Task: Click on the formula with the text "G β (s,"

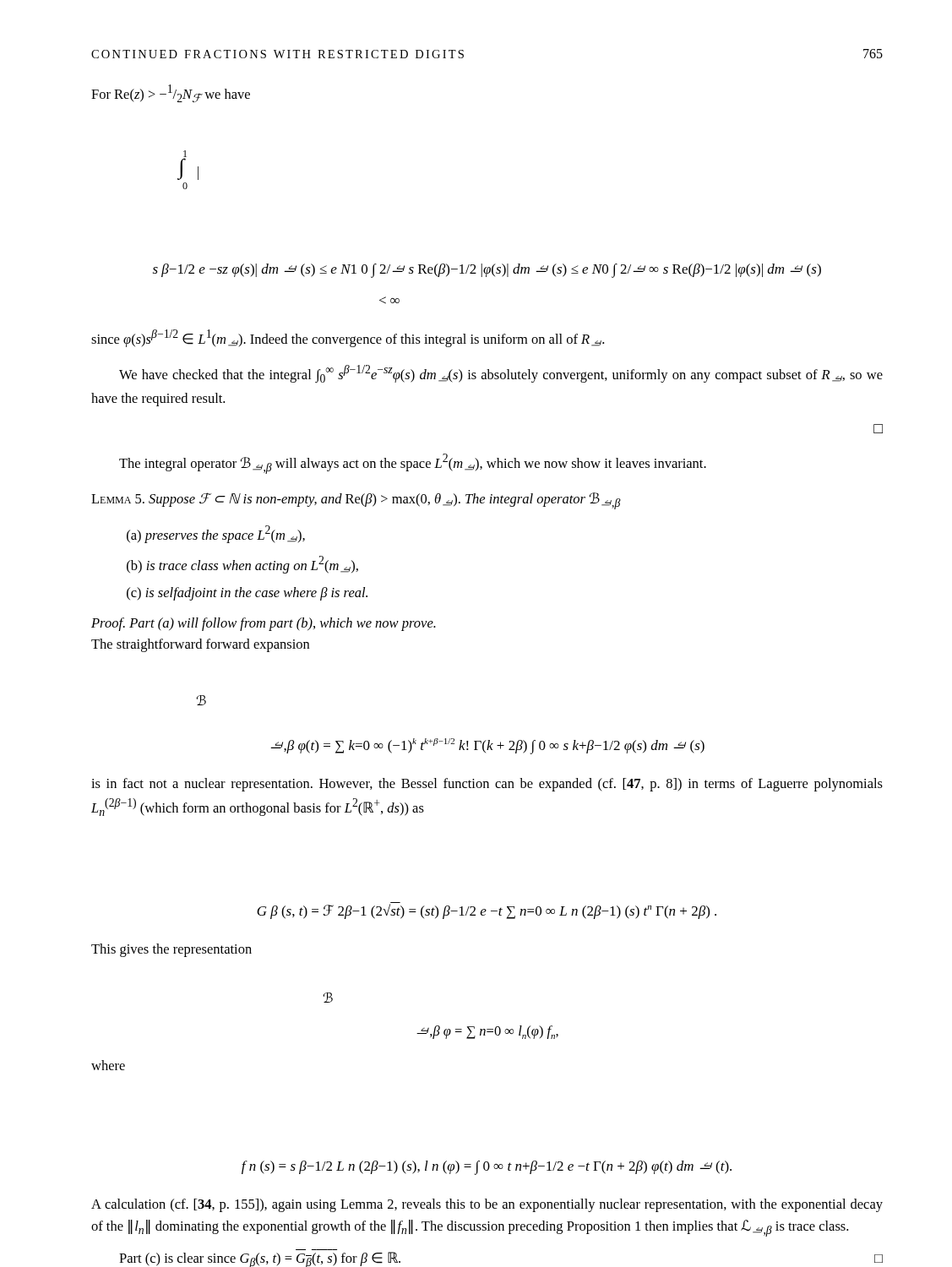Action: click(x=487, y=911)
